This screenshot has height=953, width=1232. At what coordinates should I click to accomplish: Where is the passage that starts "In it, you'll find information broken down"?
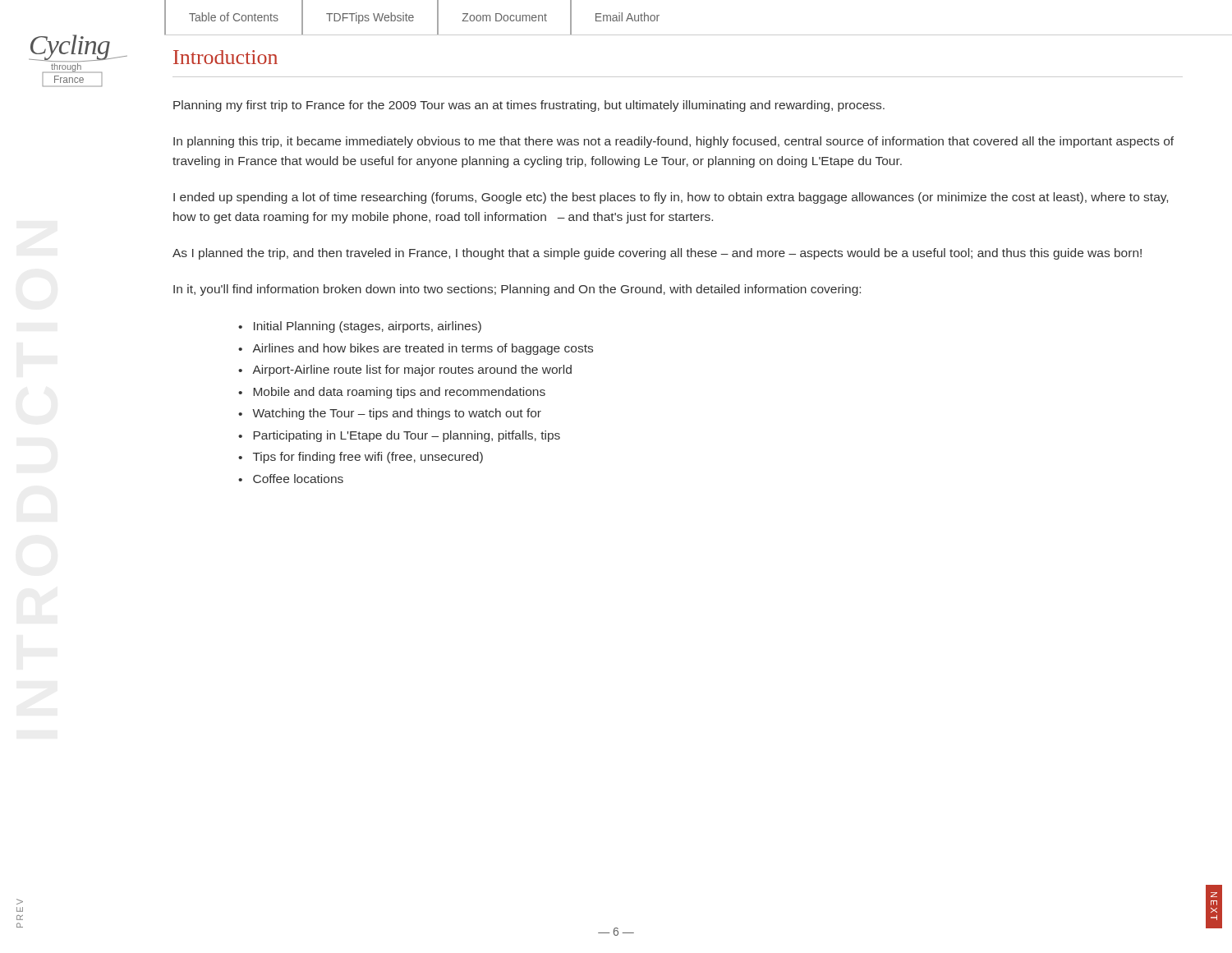[x=517, y=289]
